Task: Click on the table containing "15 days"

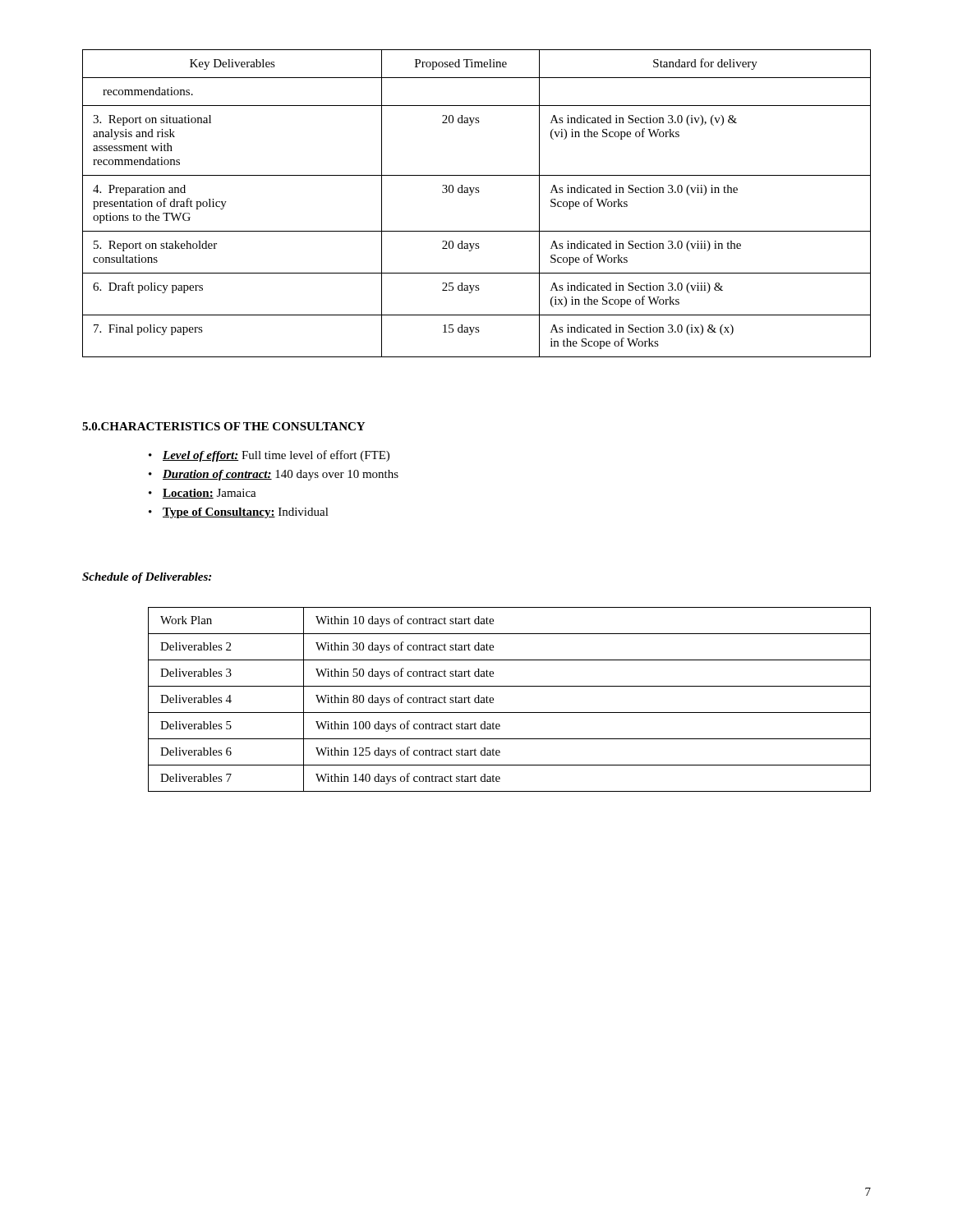Action: (476, 203)
